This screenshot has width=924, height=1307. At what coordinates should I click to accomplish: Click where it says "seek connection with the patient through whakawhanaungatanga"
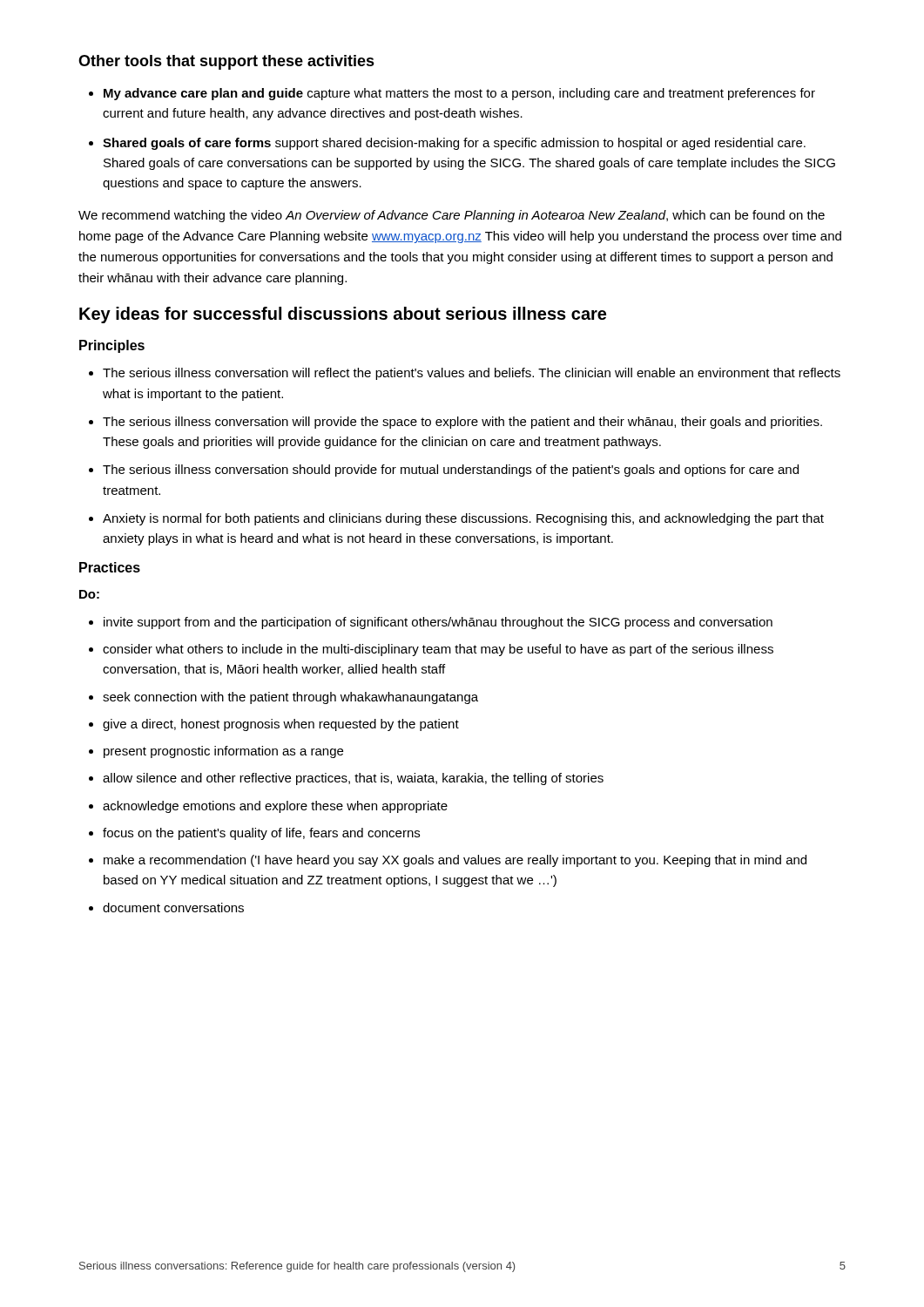pos(291,696)
